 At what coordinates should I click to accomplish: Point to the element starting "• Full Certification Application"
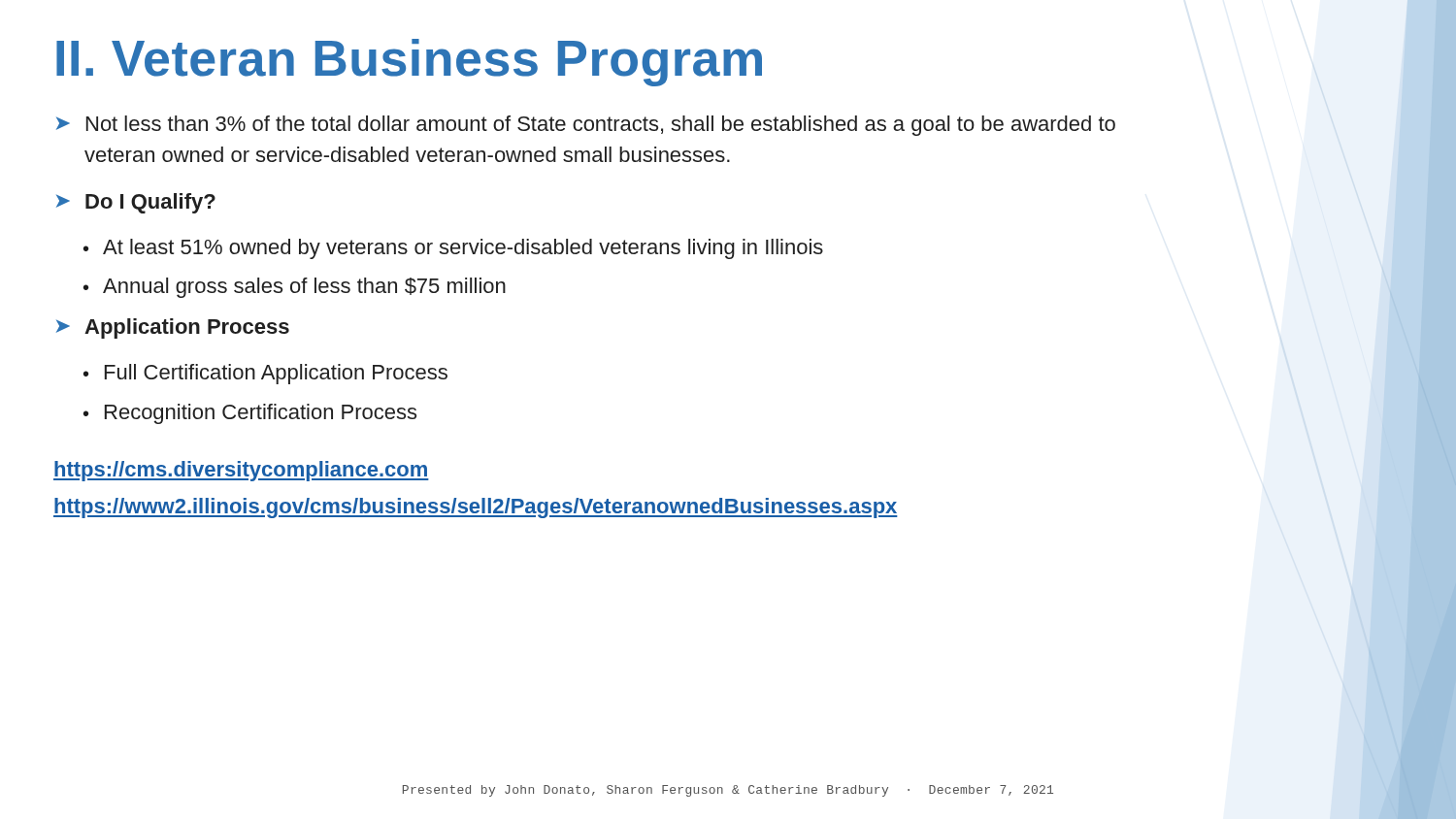click(x=265, y=373)
